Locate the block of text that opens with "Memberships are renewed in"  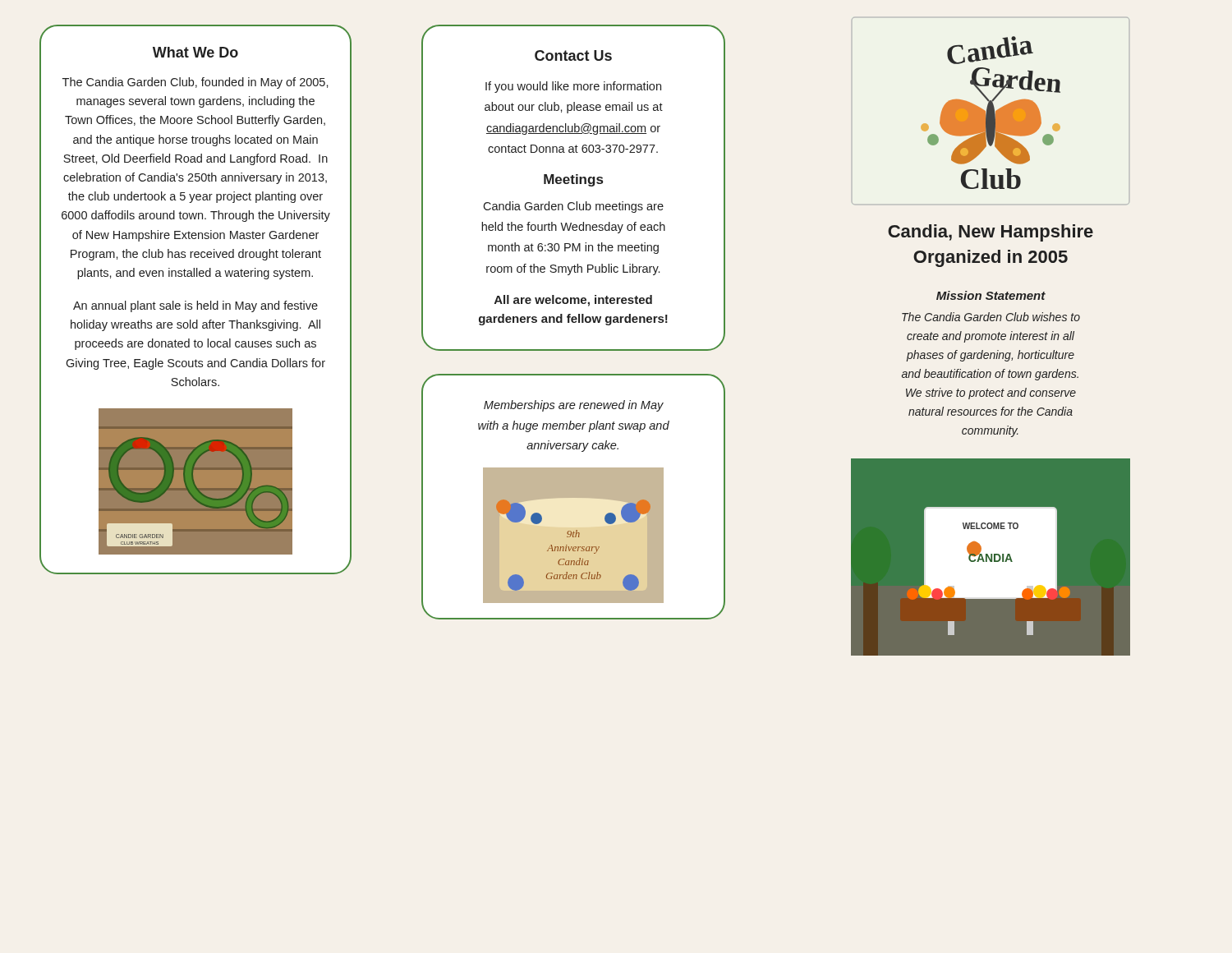click(573, 425)
